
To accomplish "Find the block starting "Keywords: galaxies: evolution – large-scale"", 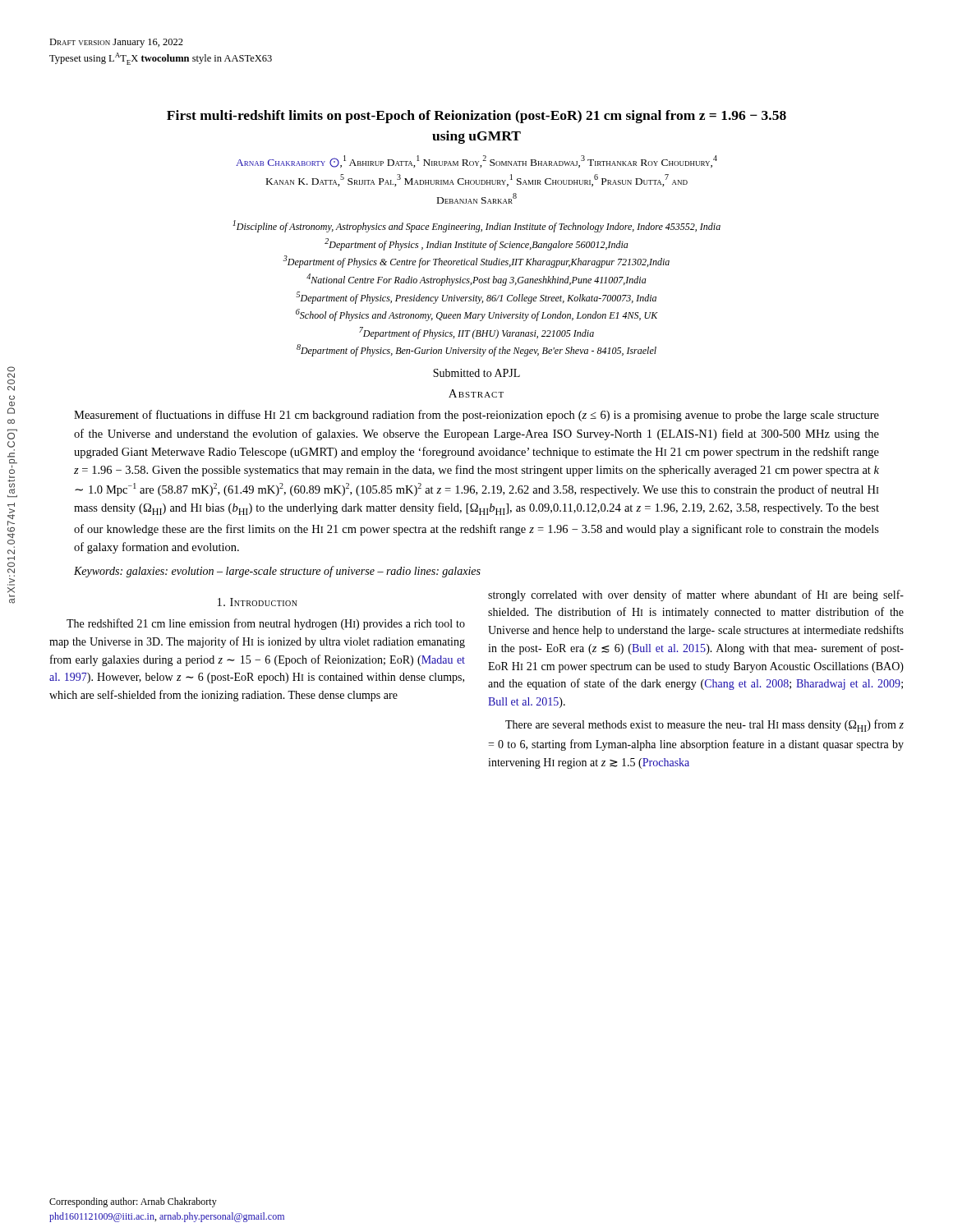I will (277, 571).
